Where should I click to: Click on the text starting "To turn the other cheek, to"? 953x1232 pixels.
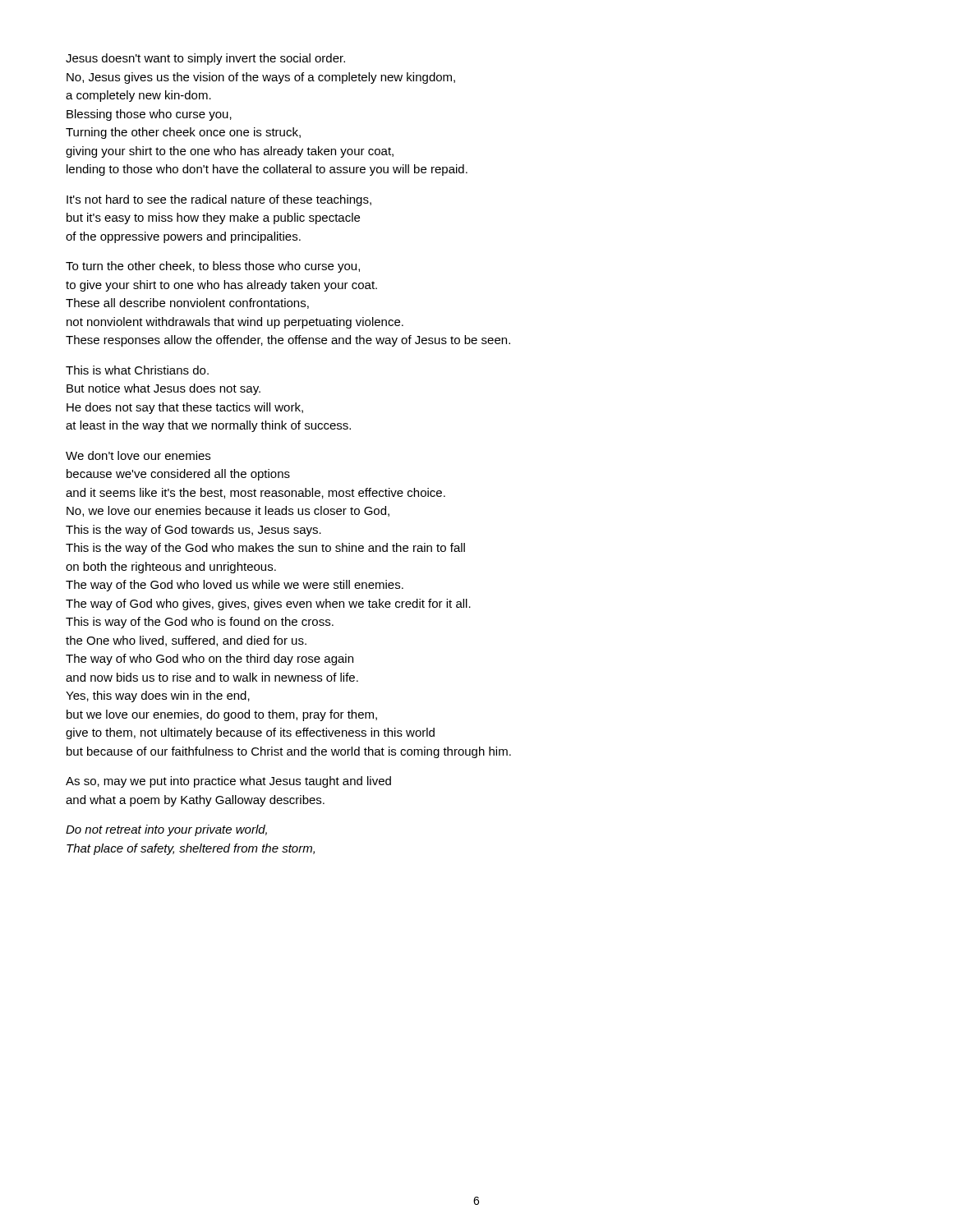click(x=213, y=267)
